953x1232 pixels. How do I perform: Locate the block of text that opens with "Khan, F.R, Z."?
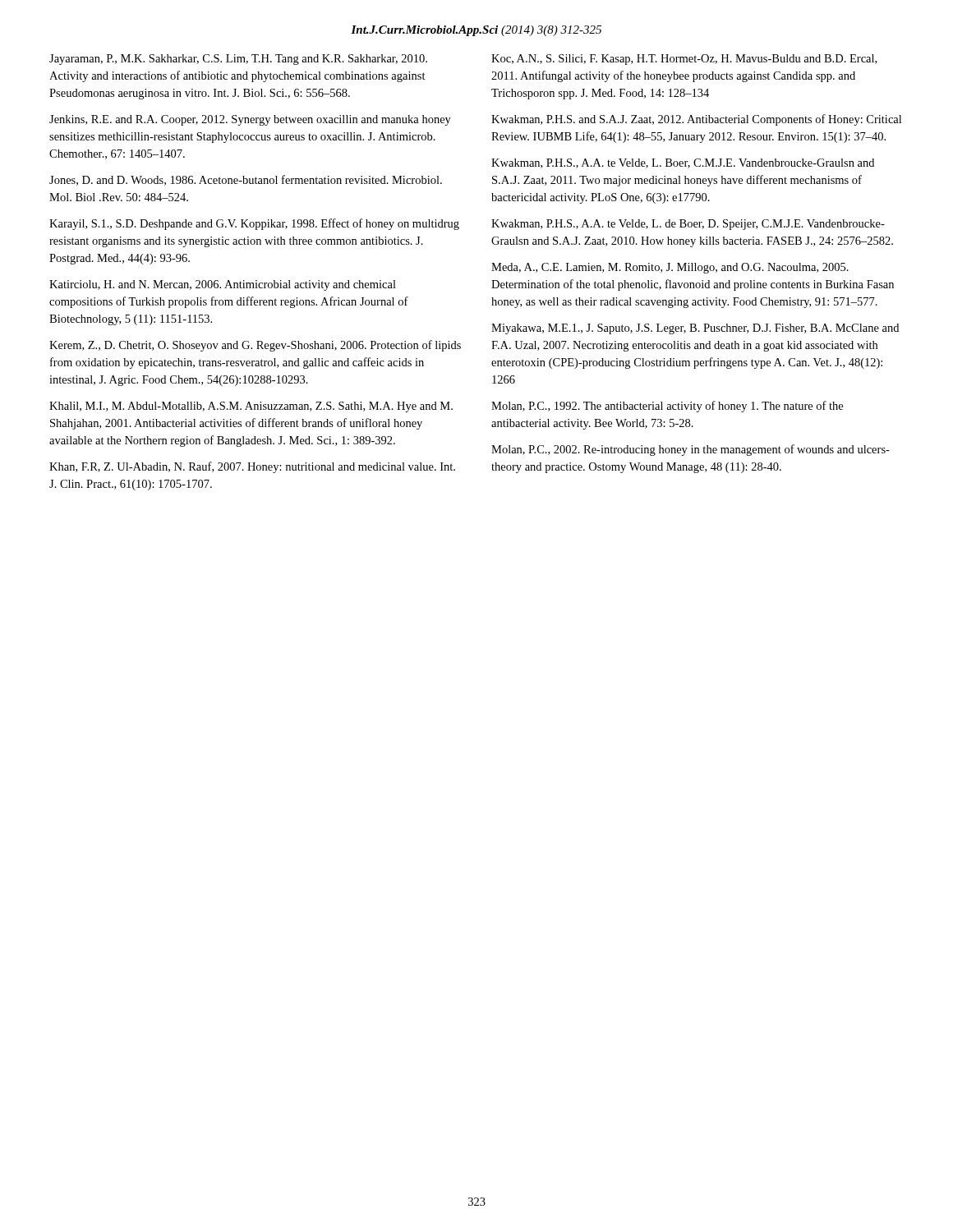point(253,475)
